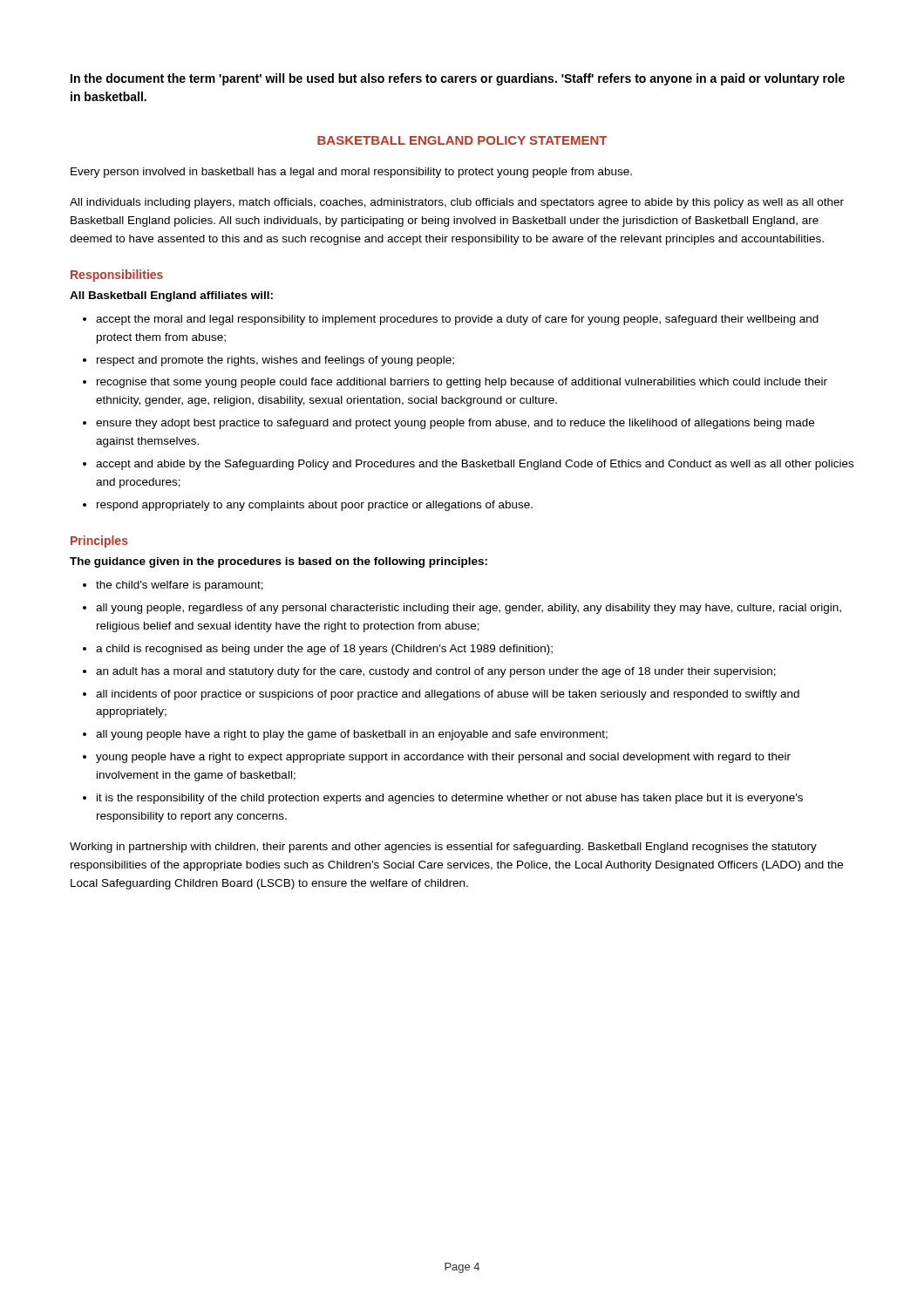The width and height of the screenshot is (924, 1308).
Task: Select the element starting "respond appropriately to any complaints about poor"
Action: click(x=315, y=504)
